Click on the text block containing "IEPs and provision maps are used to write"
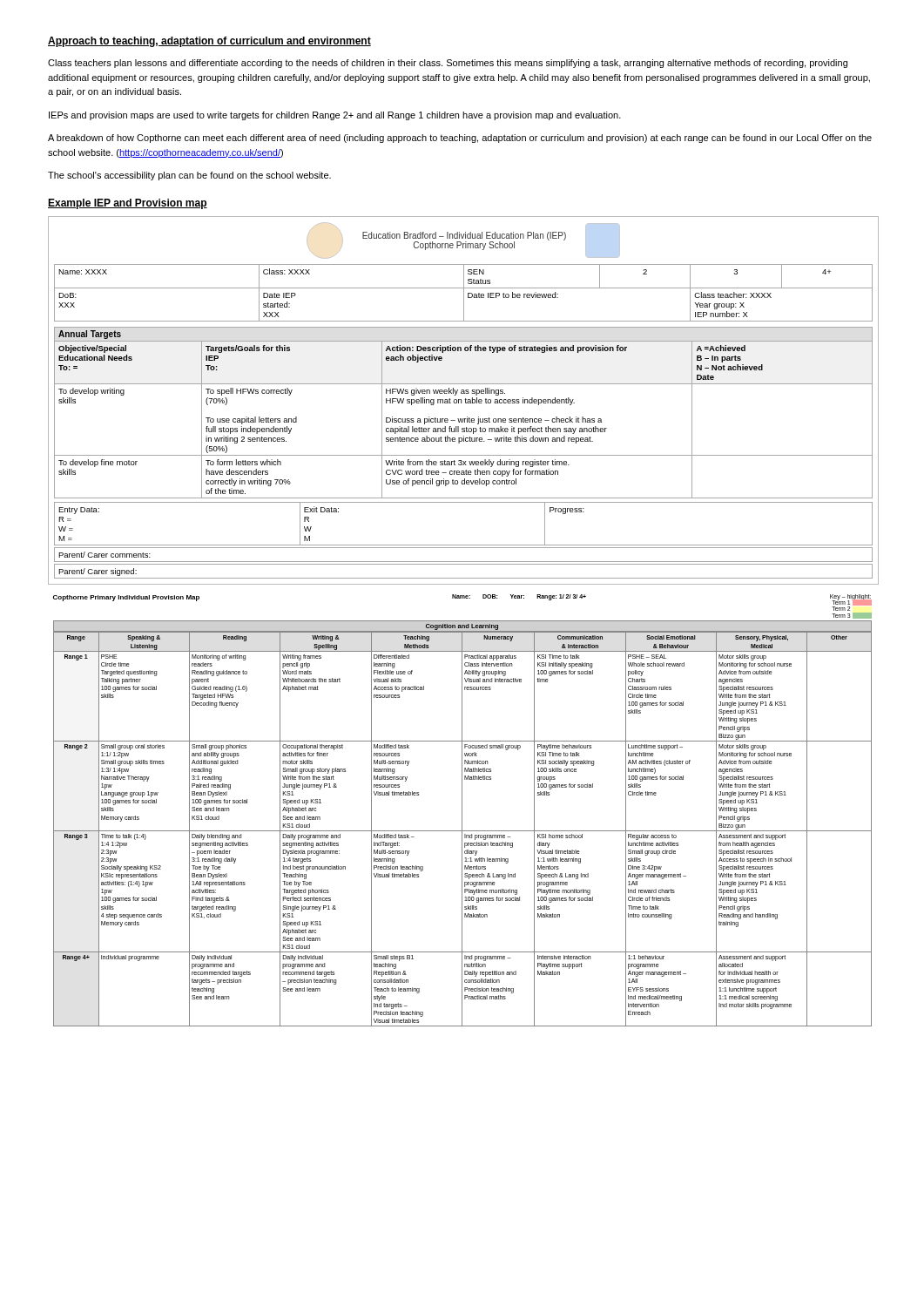Image resolution: width=924 pixels, height=1307 pixels. click(x=334, y=115)
